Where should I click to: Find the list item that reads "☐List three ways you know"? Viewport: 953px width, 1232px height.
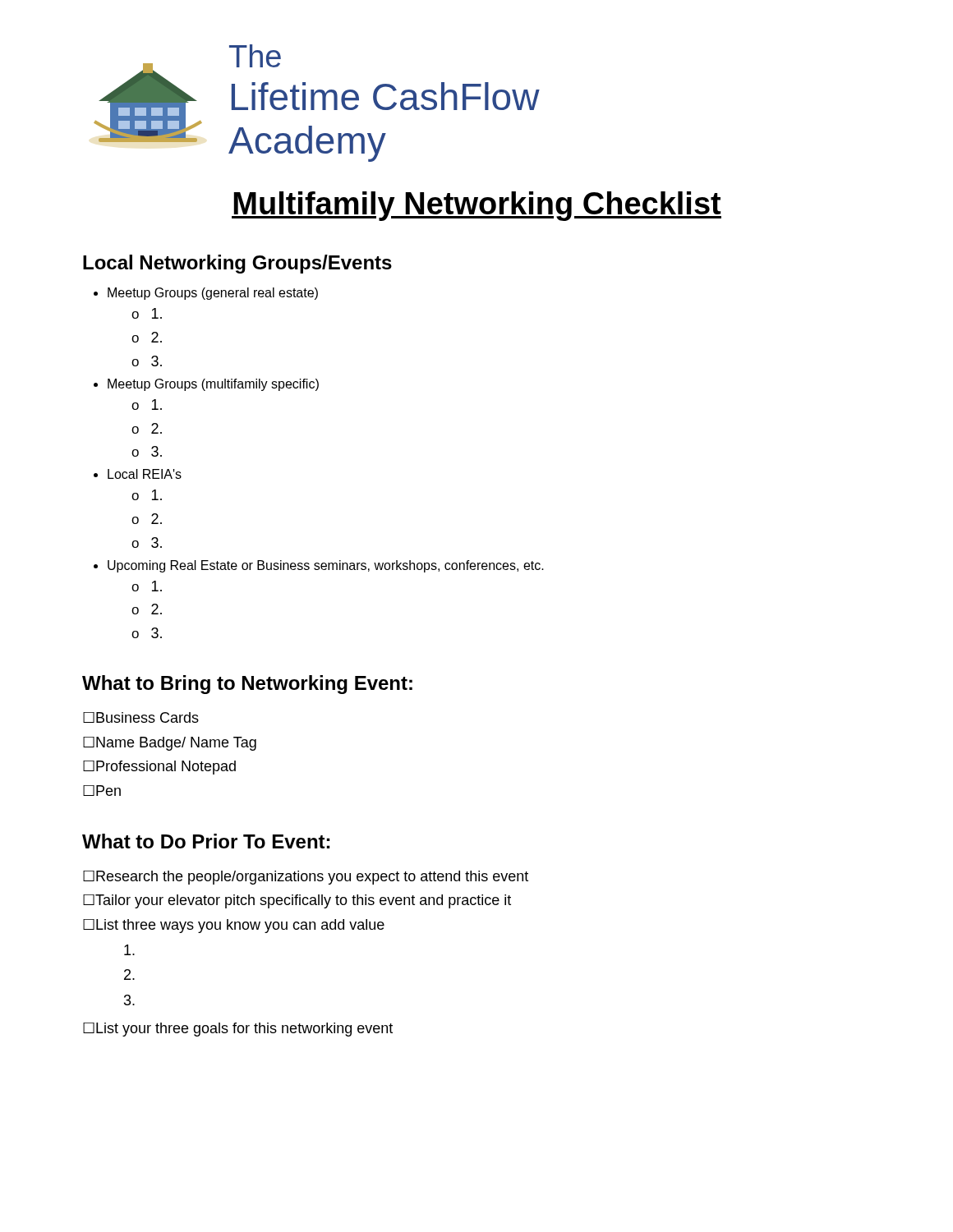(233, 925)
